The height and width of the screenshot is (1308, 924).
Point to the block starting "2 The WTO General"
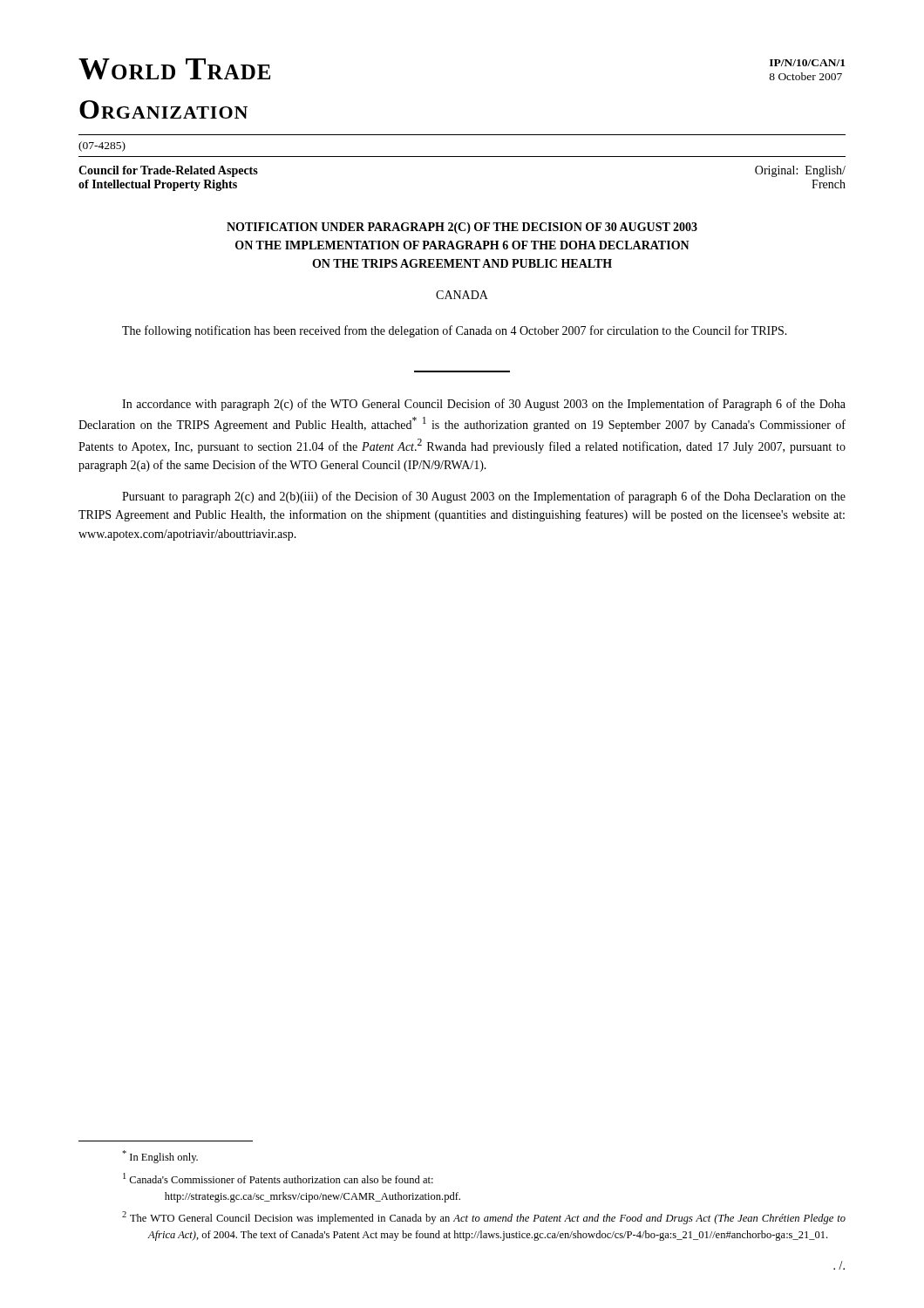pos(462,1226)
